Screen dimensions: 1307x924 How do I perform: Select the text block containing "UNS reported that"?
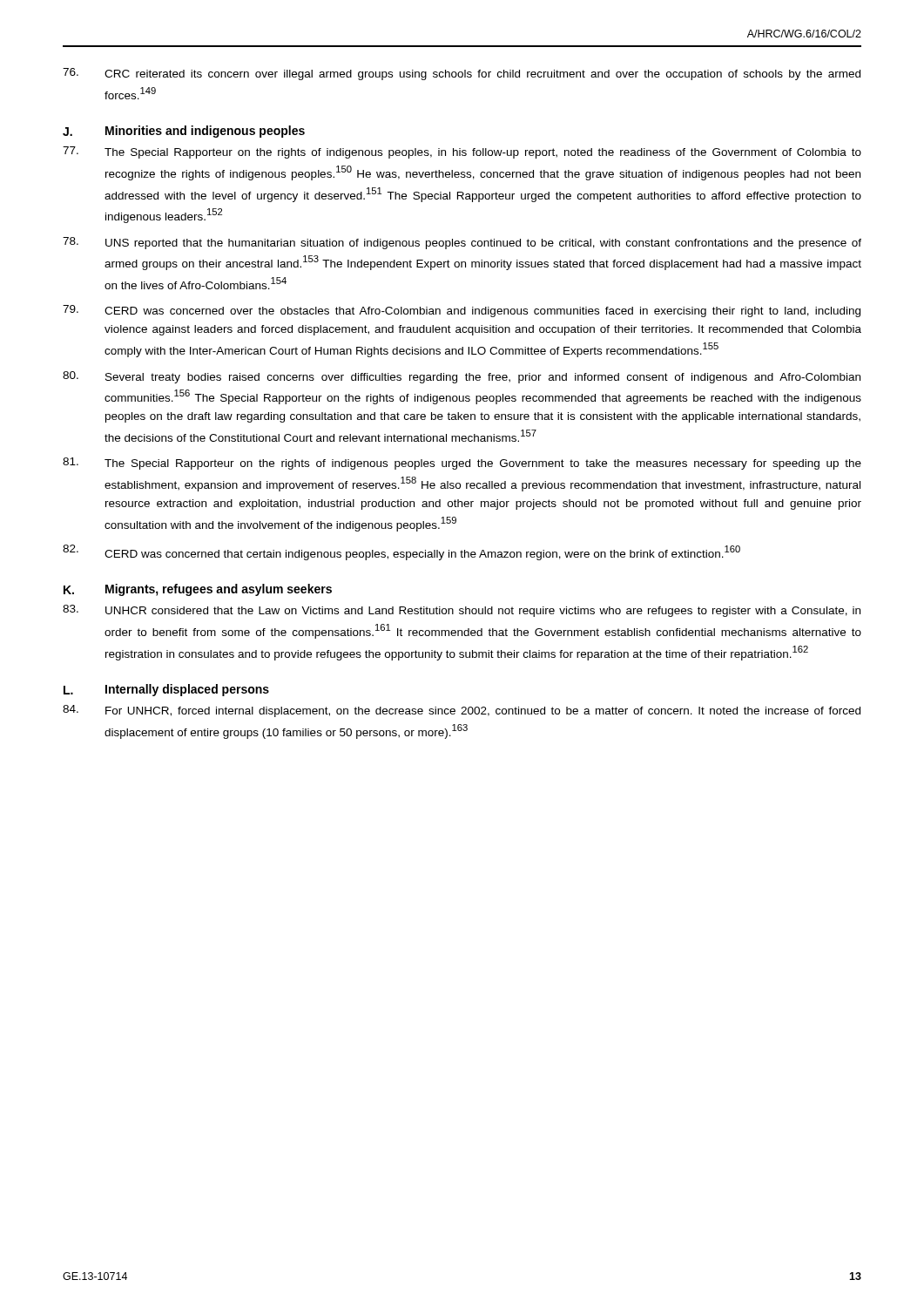[462, 264]
